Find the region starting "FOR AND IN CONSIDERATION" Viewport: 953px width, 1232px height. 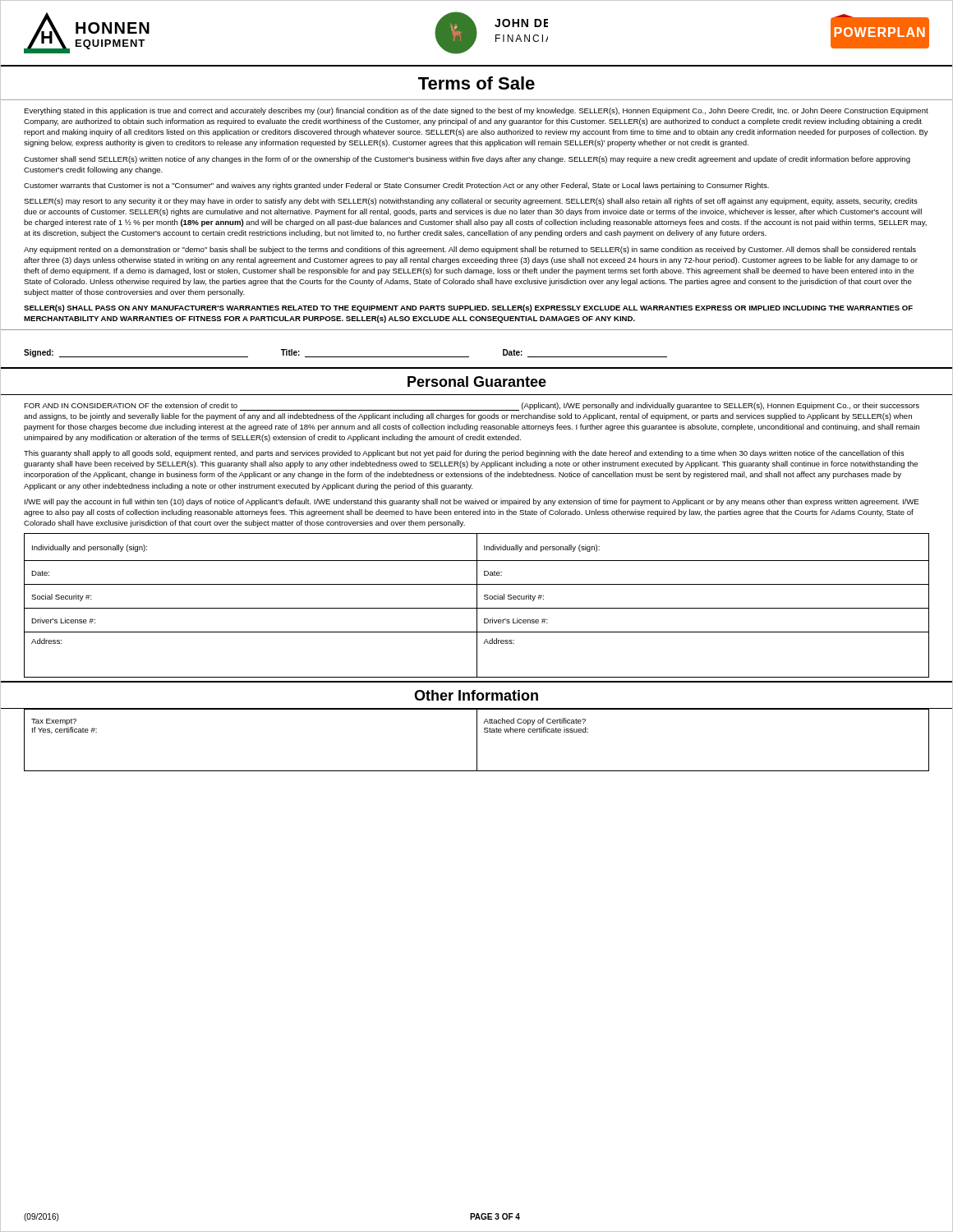tap(472, 421)
